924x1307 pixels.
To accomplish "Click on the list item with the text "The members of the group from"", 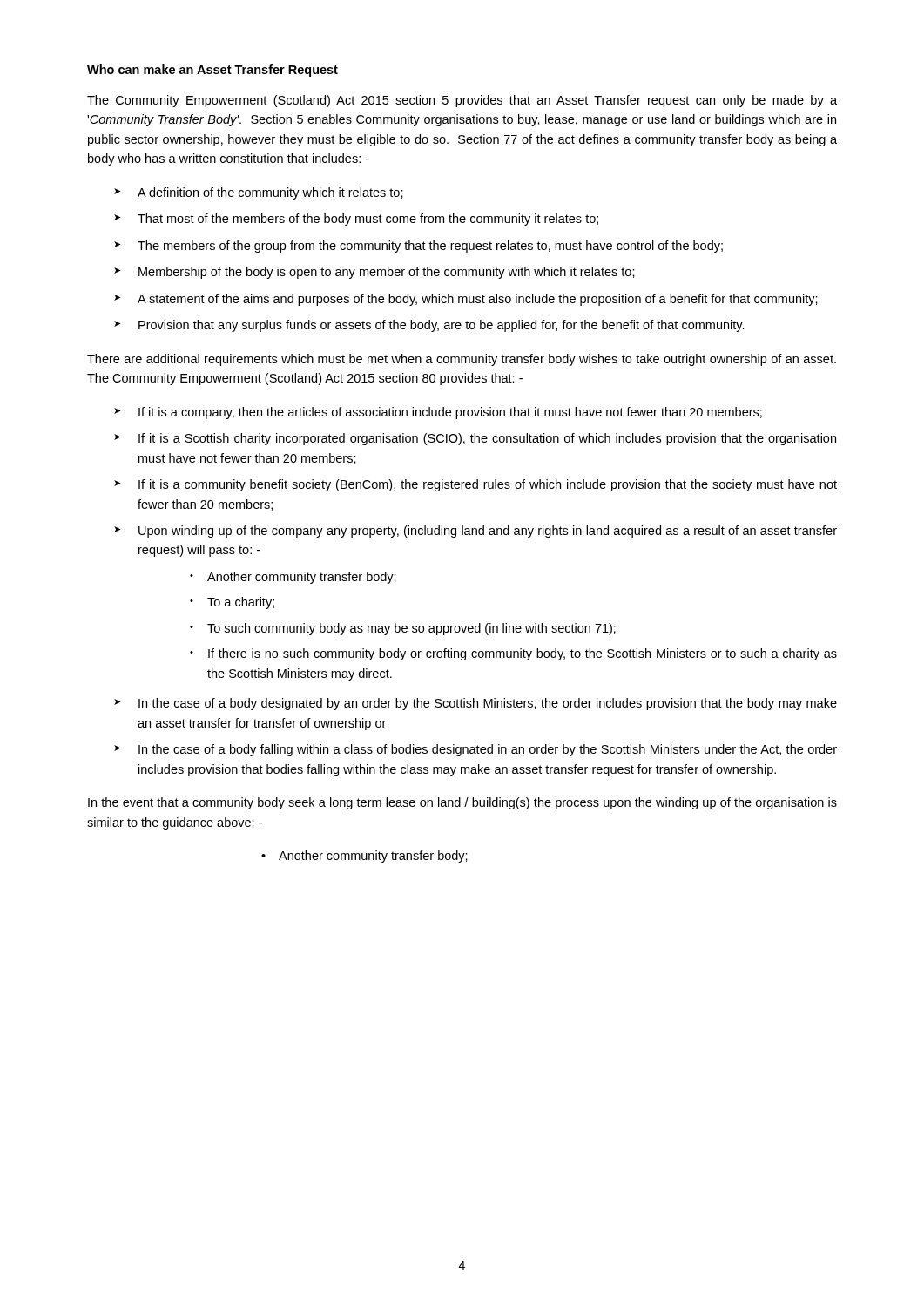I will coord(431,246).
